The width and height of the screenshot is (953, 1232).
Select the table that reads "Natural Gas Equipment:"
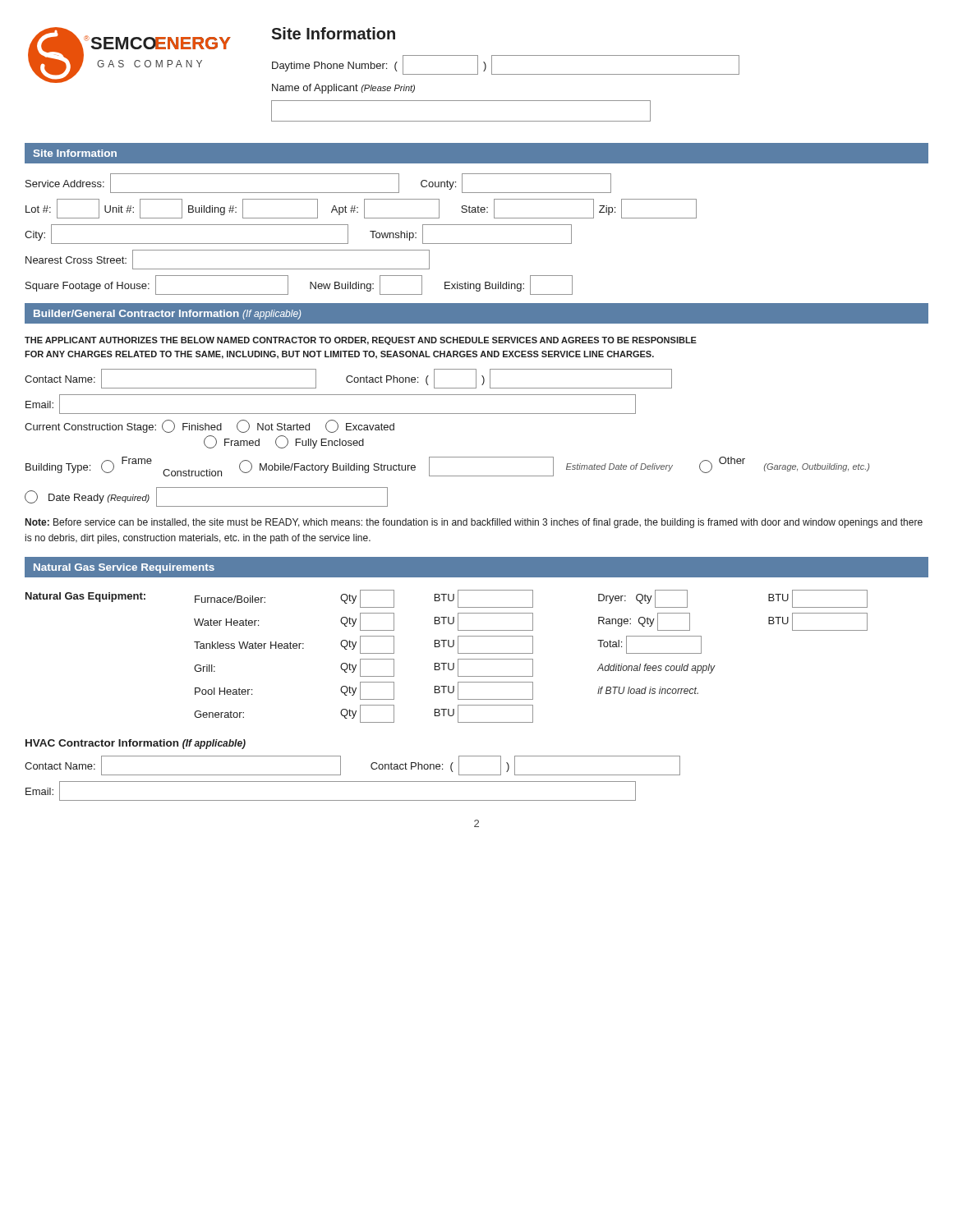(x=476, y=656)
